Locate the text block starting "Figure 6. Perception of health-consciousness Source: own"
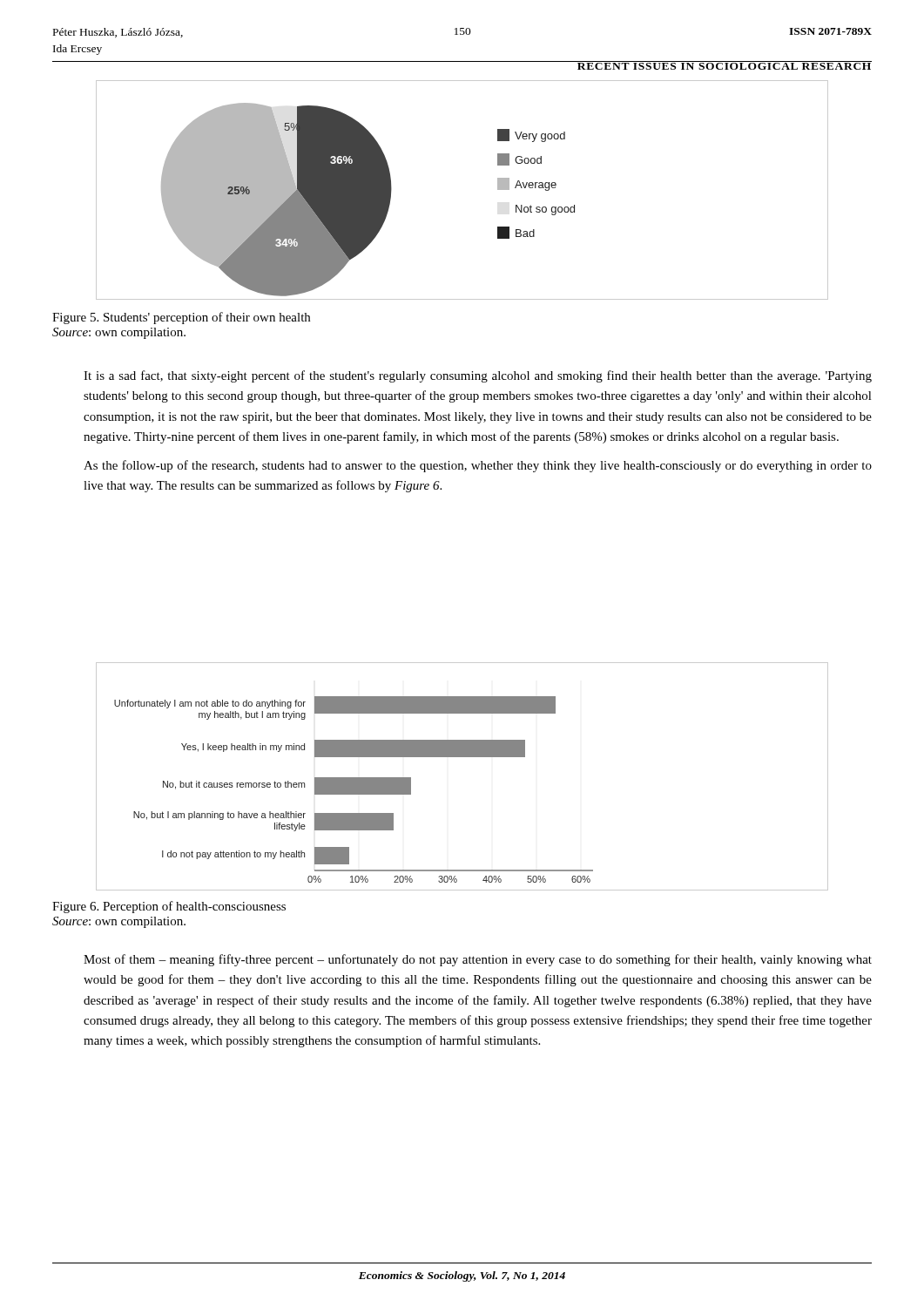This screenshot has height=1307, width=924. coord(169,914)
